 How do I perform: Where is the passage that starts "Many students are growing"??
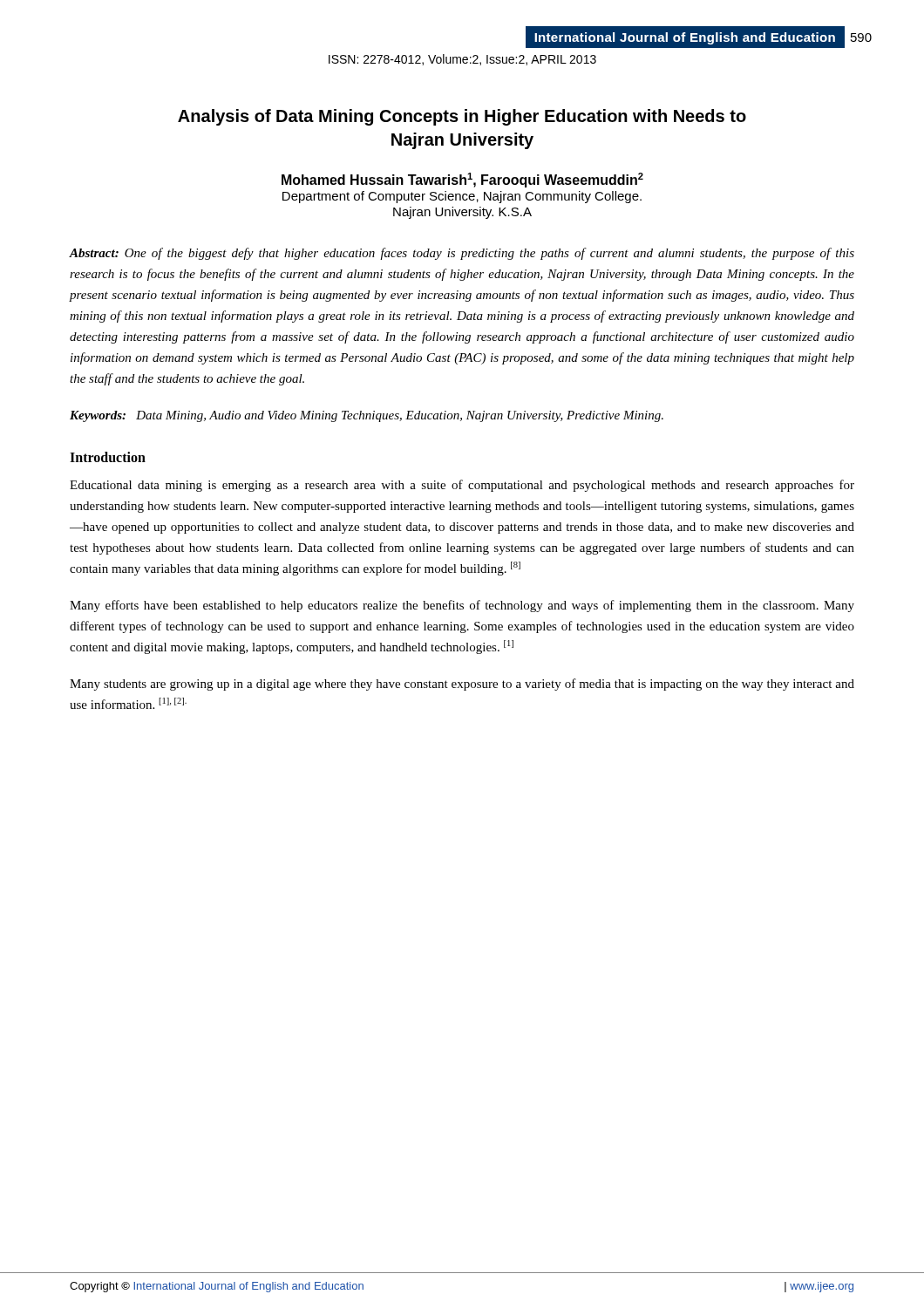pyautogui.click(x=462, y=694)
